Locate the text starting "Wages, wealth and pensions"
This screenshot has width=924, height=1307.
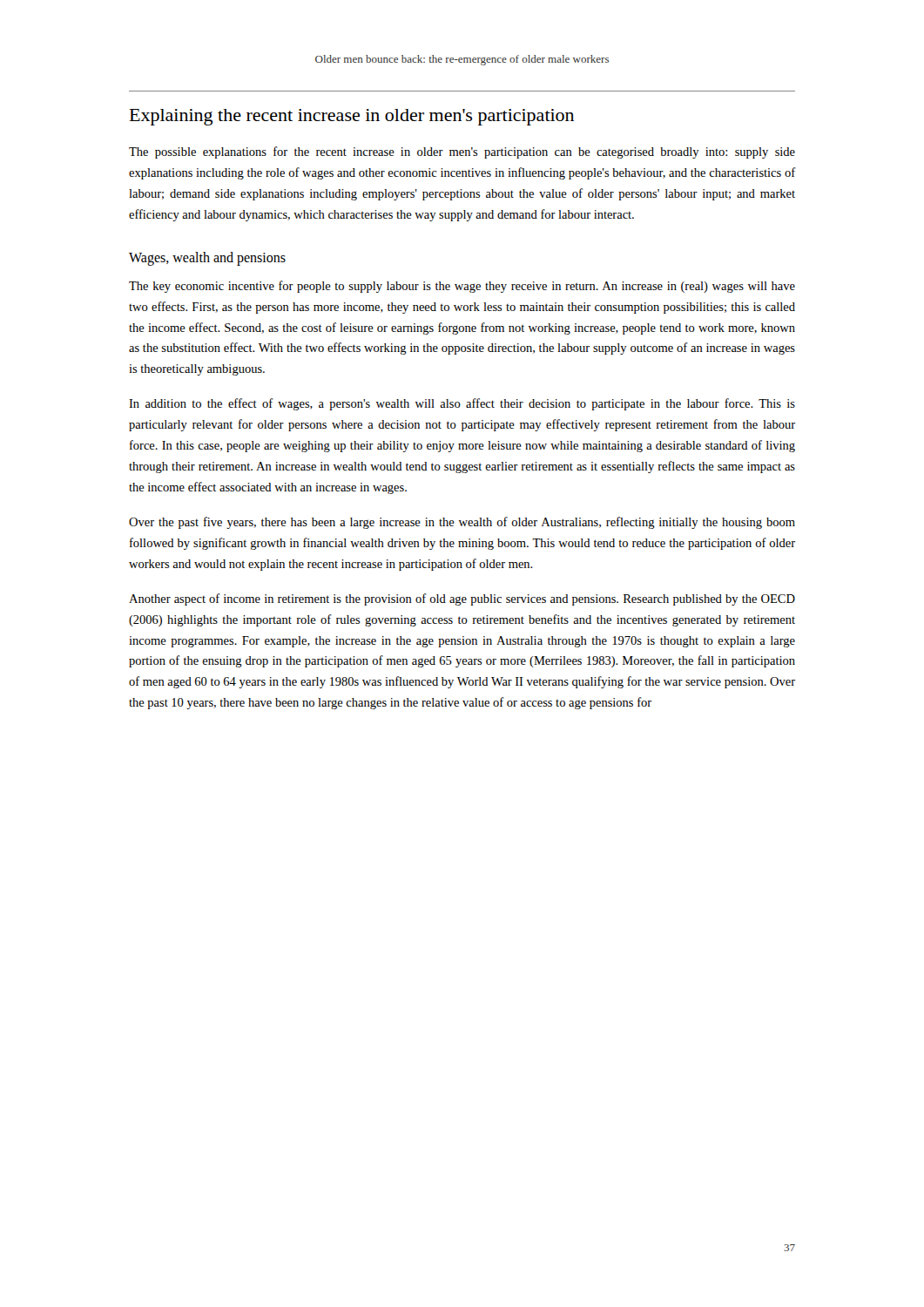click(207, 257)
